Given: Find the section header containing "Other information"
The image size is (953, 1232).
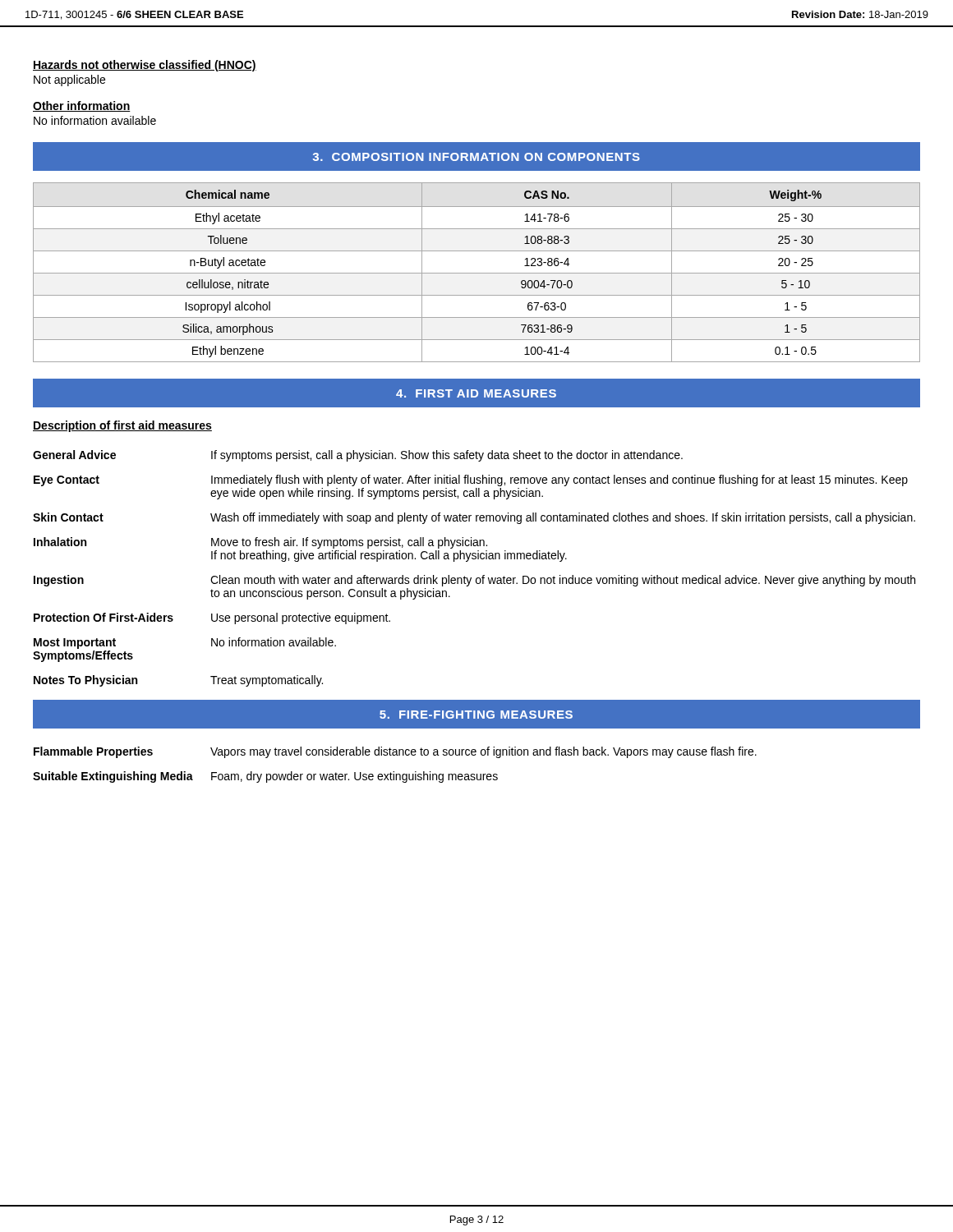Looking at the screenshot, I should (81, 106).
